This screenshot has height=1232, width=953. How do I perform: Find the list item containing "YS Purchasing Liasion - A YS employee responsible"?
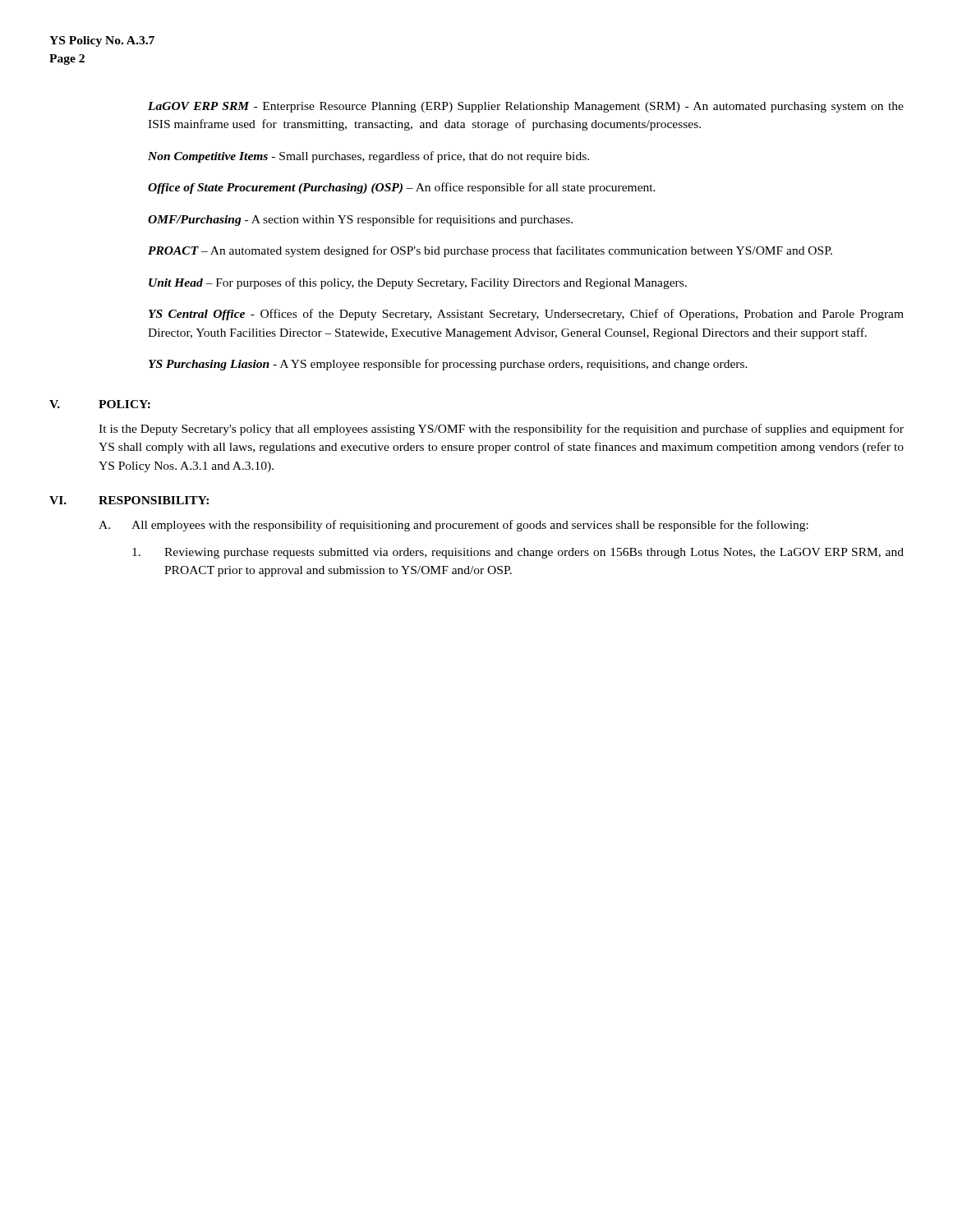point(476,364)
